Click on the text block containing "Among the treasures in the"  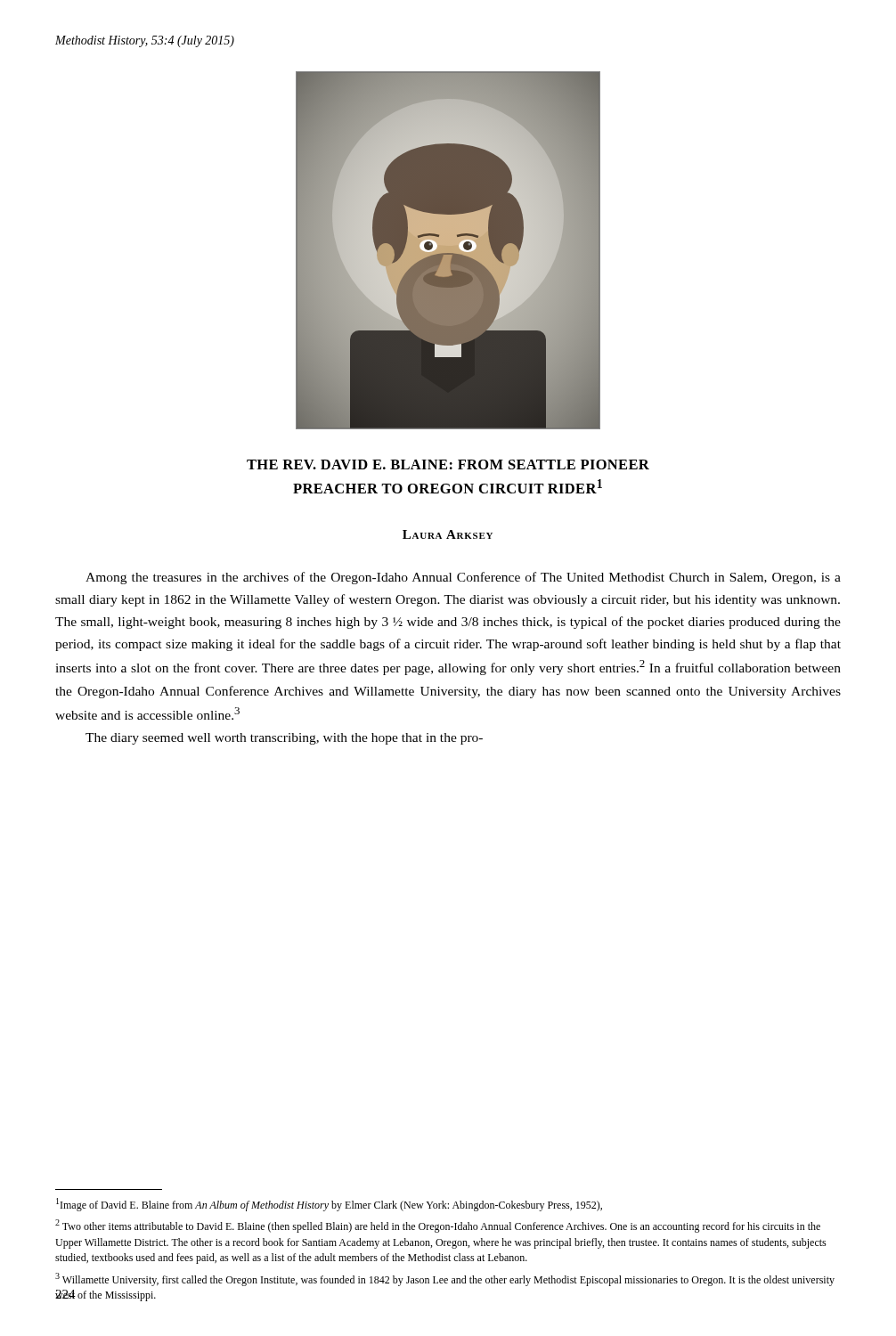tap(448, 657)
